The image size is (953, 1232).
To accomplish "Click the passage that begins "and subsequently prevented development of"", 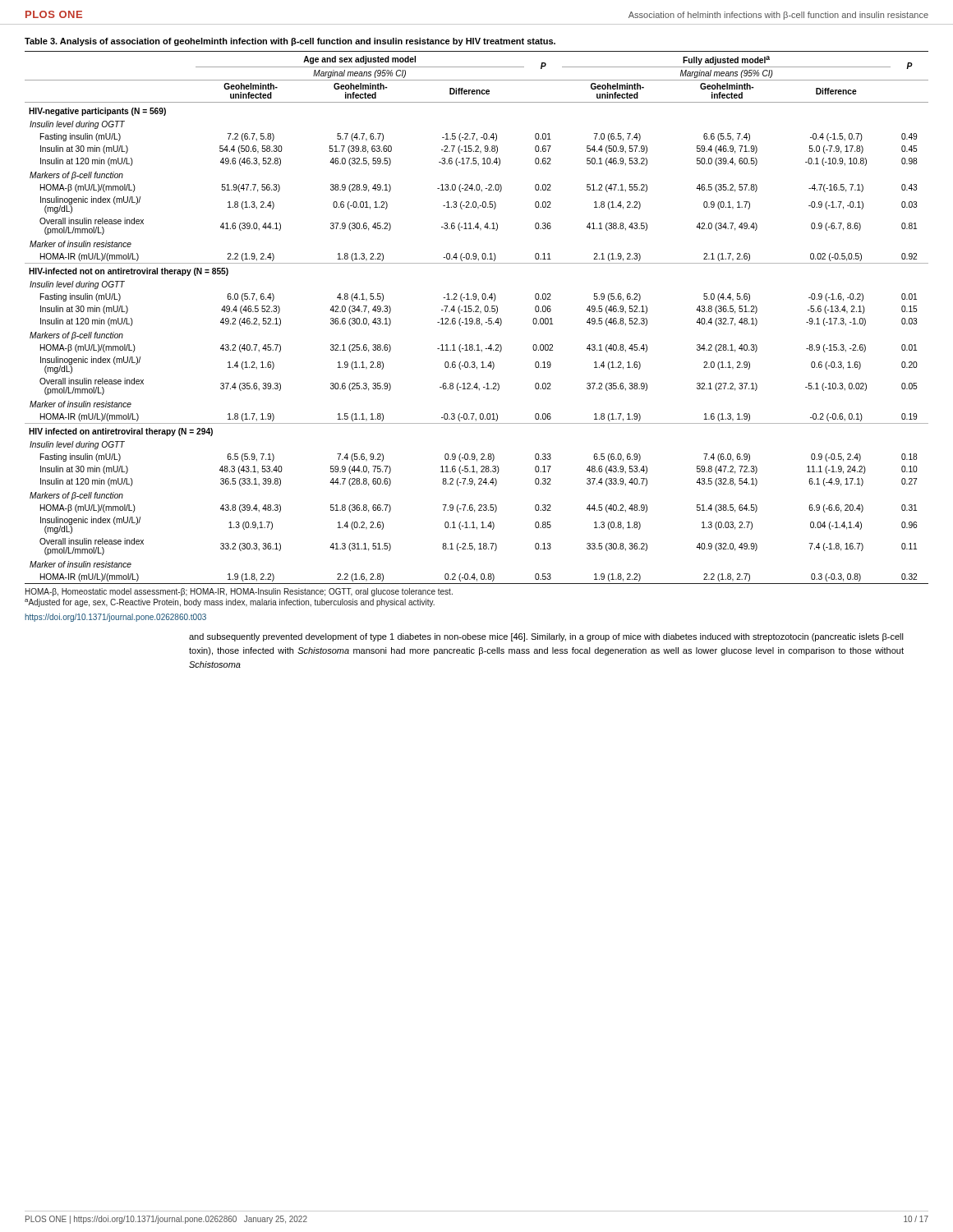I will click(546, 650).
